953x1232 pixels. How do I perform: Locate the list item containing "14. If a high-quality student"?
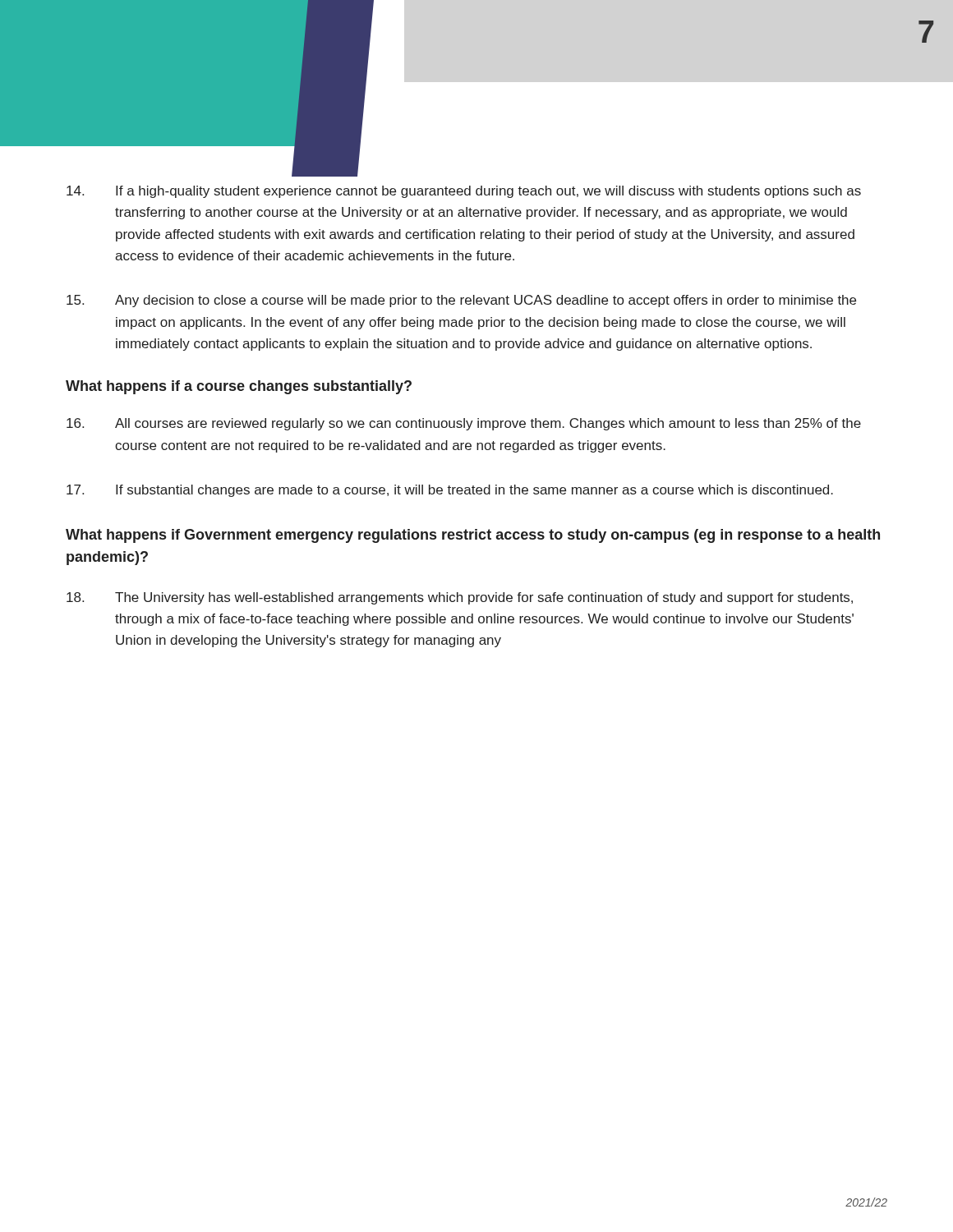(476, 224)
